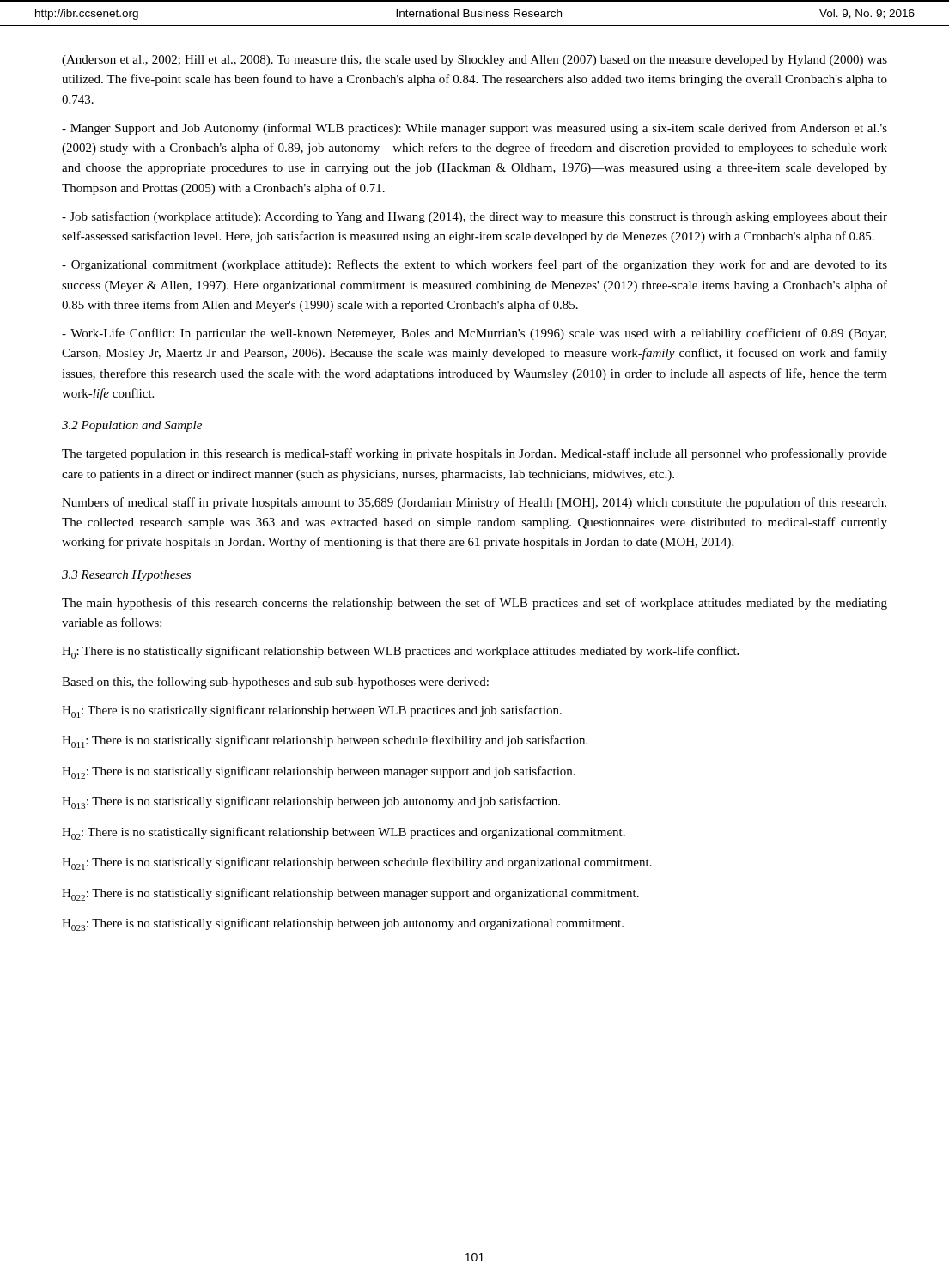The image size is (949, 1288).
Task: Locate the block of text that opens with "H0: There is no statistically significant relationship between"
Action: coord(474,653)
